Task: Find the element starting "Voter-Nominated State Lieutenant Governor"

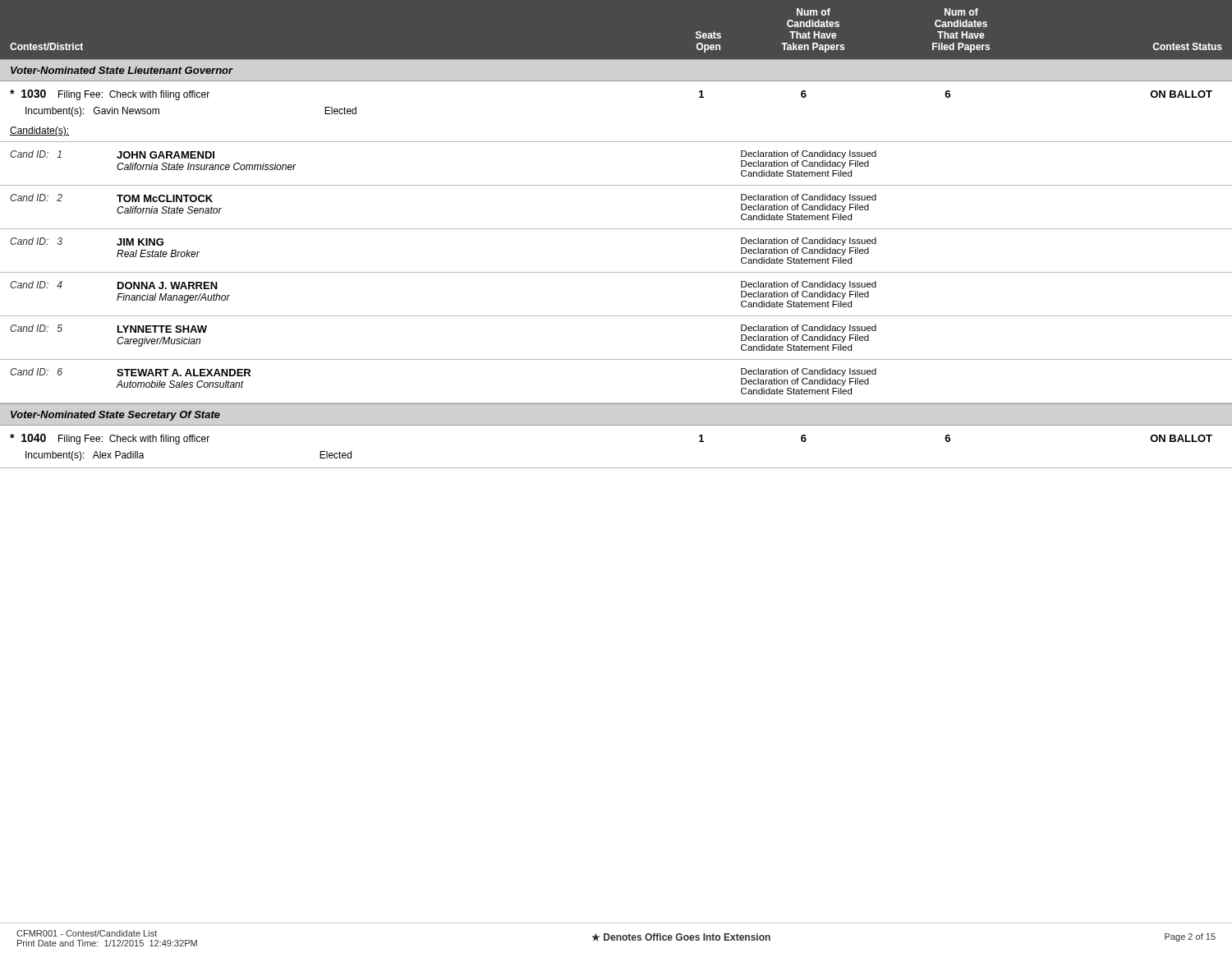Action: 121,70
